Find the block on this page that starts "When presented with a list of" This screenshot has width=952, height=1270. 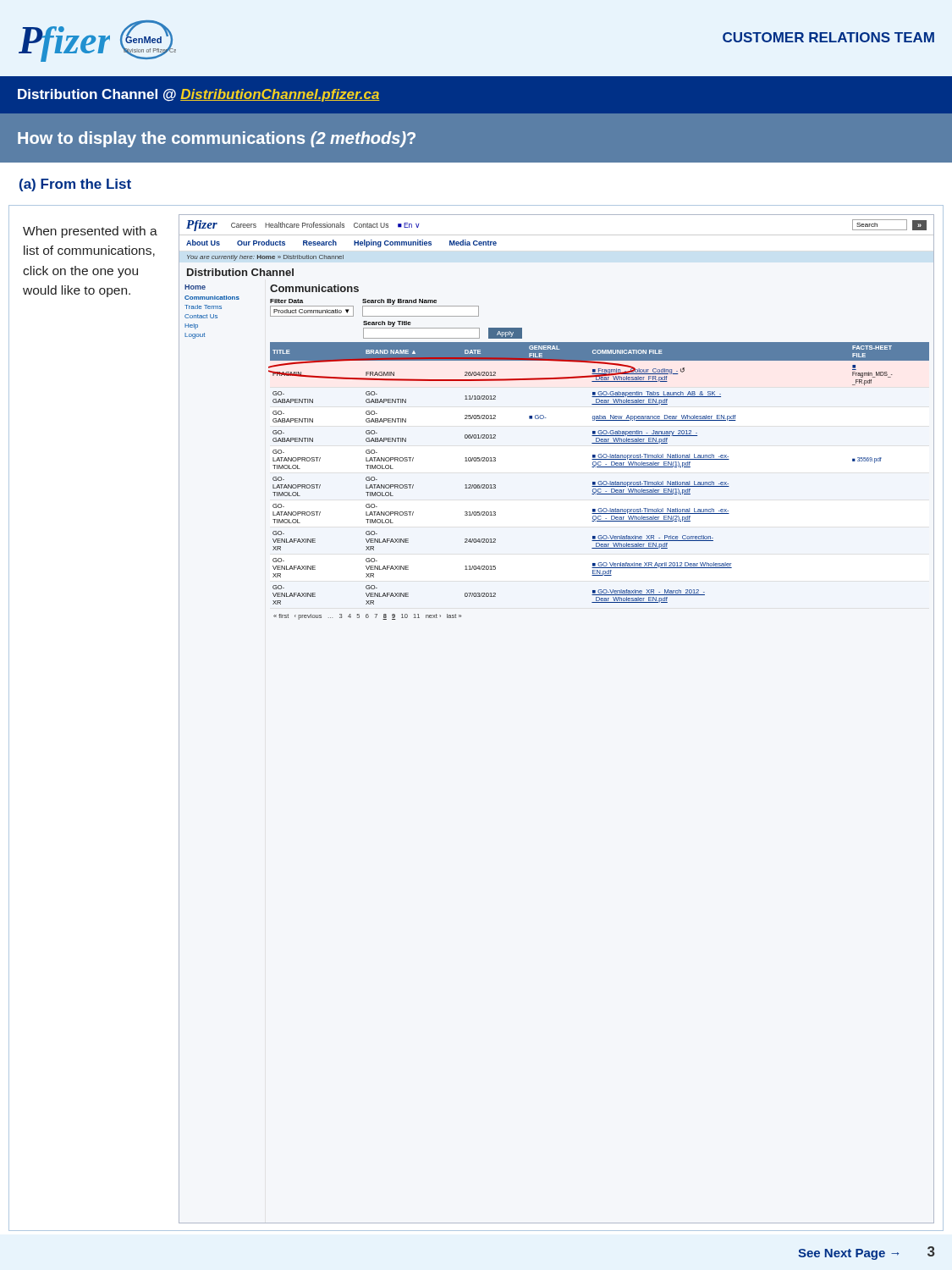pos(90,260)
